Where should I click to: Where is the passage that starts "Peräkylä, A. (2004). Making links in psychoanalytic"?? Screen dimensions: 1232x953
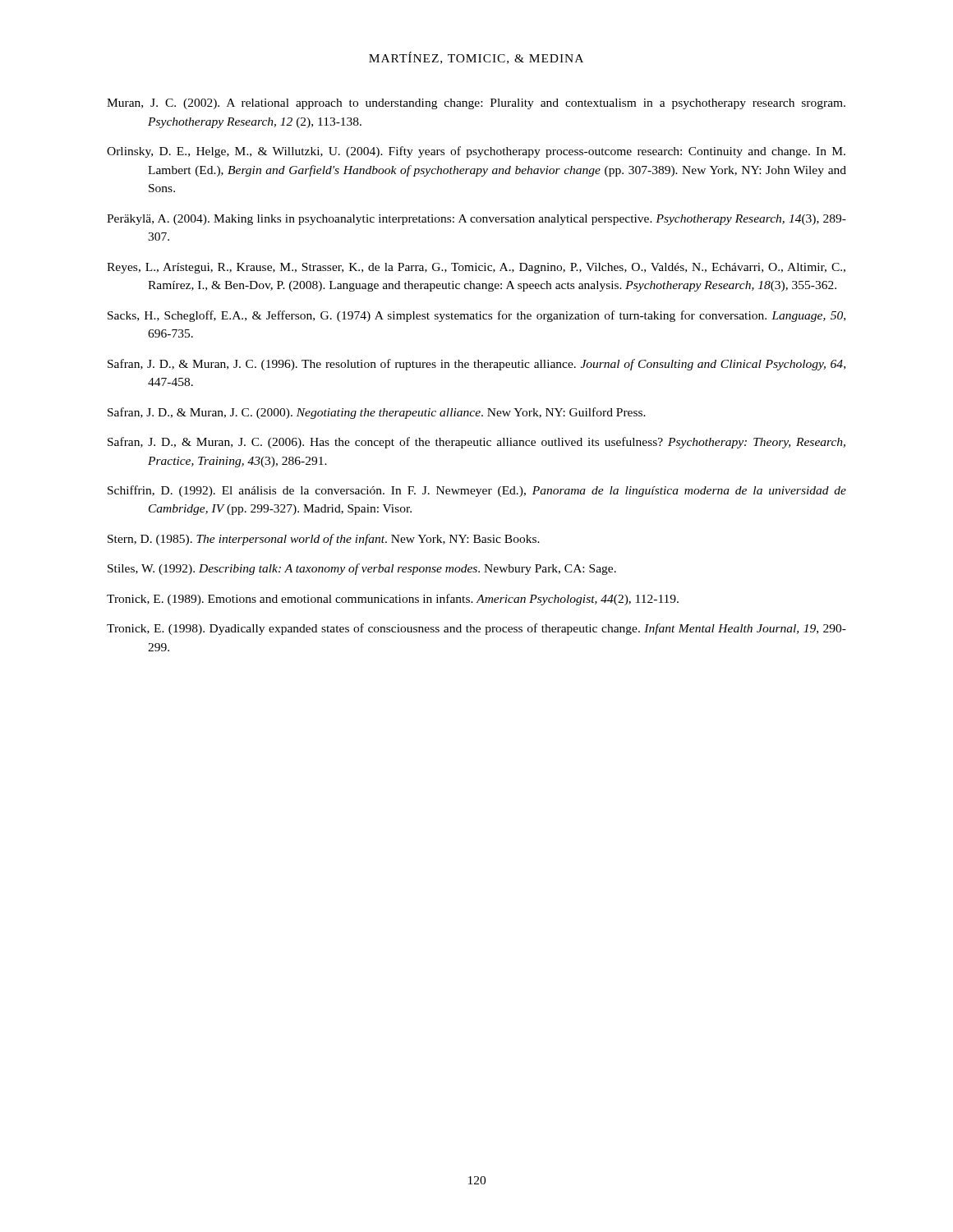[x=476, y=227]
